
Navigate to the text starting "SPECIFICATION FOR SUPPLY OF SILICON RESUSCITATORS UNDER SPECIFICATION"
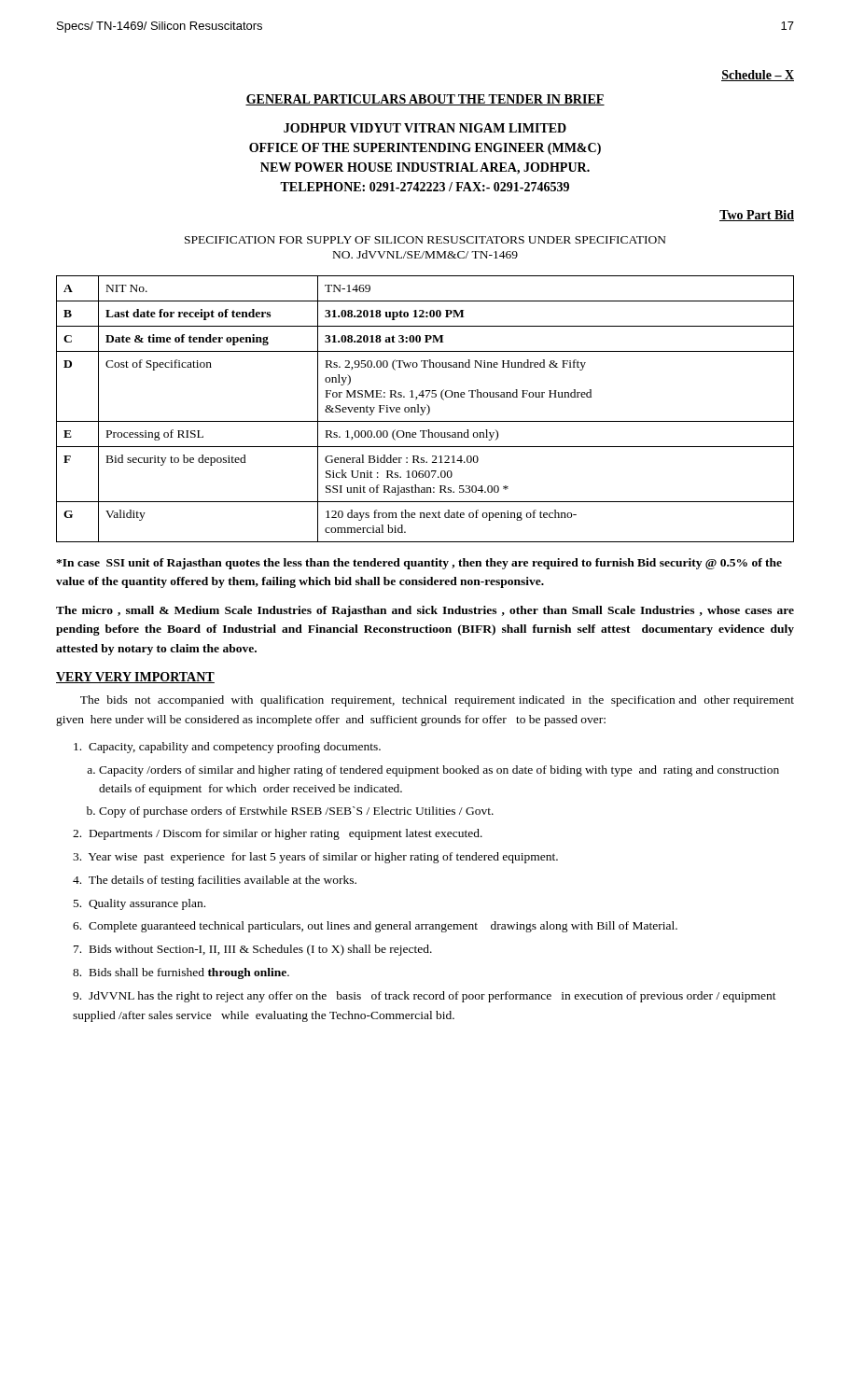[425, 247]
